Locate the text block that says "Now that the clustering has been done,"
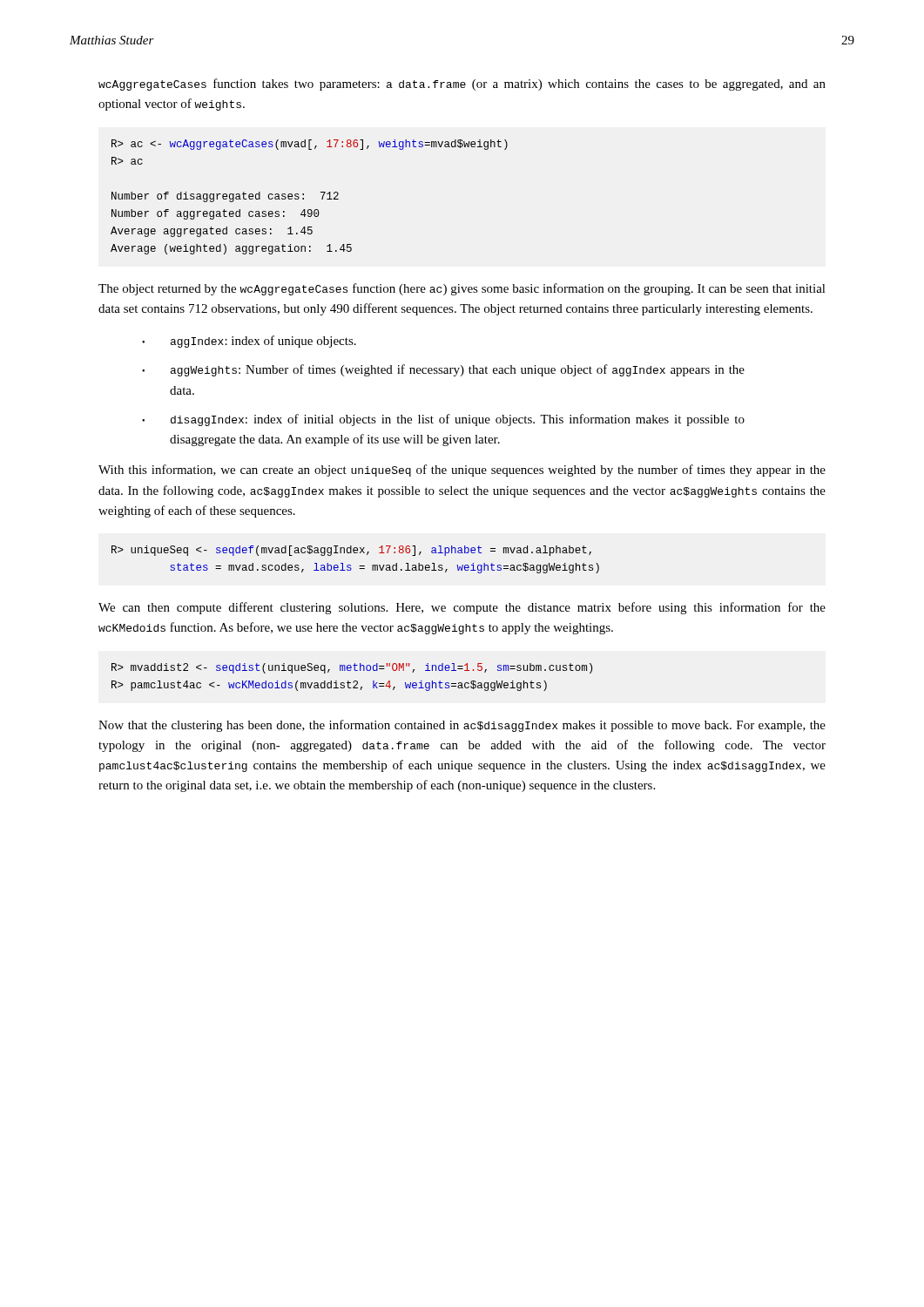This screenshot has height=1307, width=924. pos(462,755)
